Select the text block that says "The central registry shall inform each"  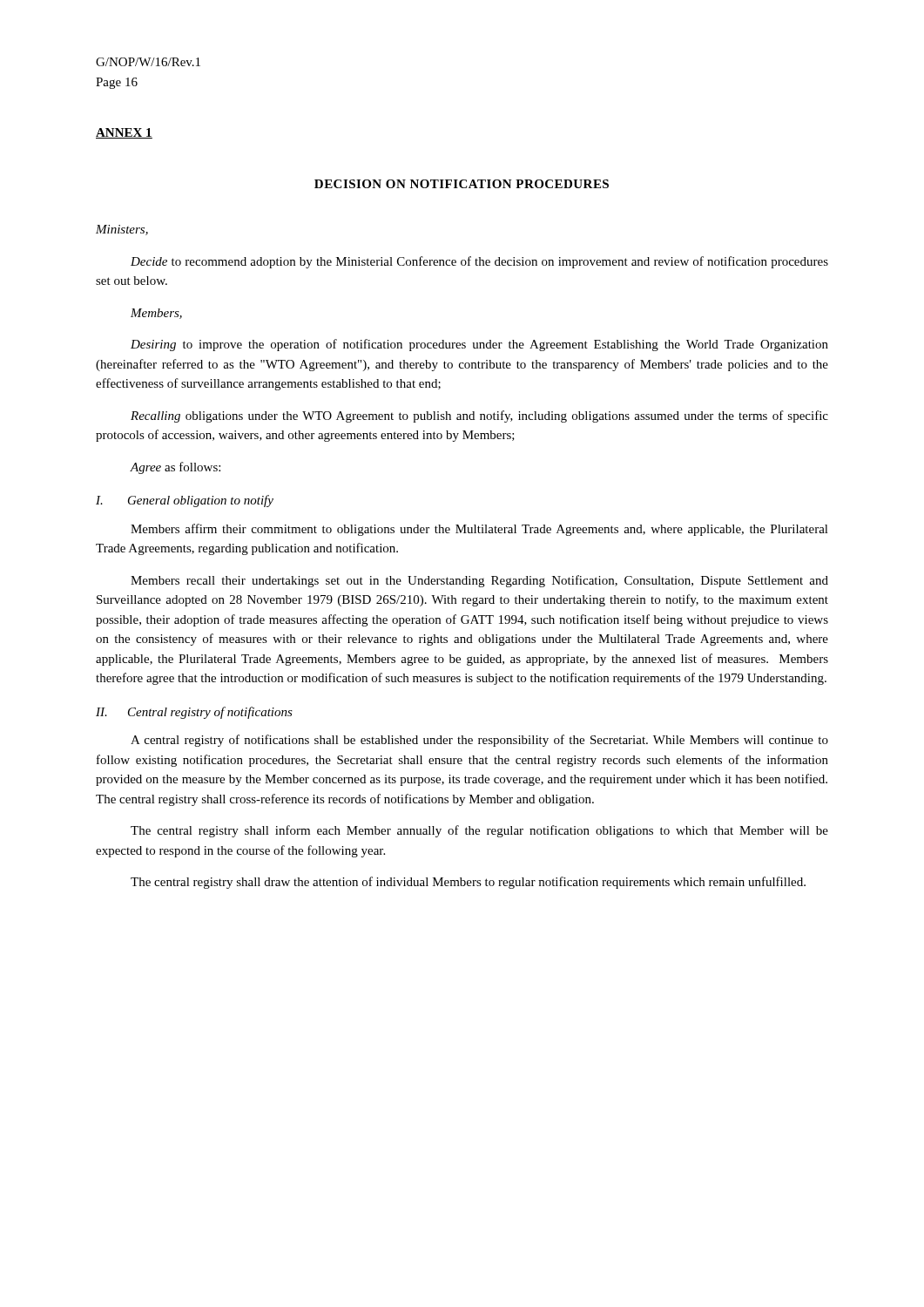[462, 840]
